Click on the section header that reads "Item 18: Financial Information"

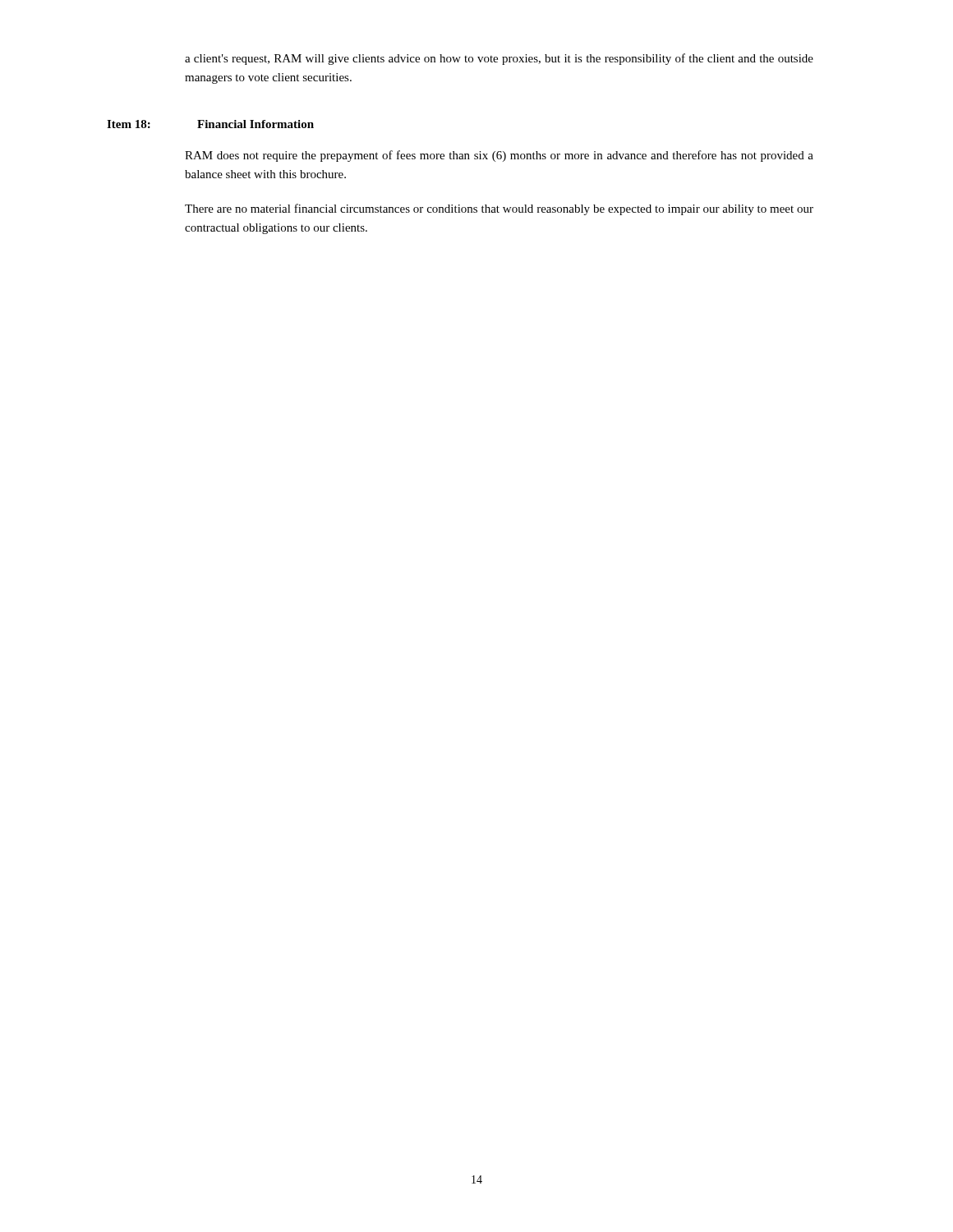[210, 124]
